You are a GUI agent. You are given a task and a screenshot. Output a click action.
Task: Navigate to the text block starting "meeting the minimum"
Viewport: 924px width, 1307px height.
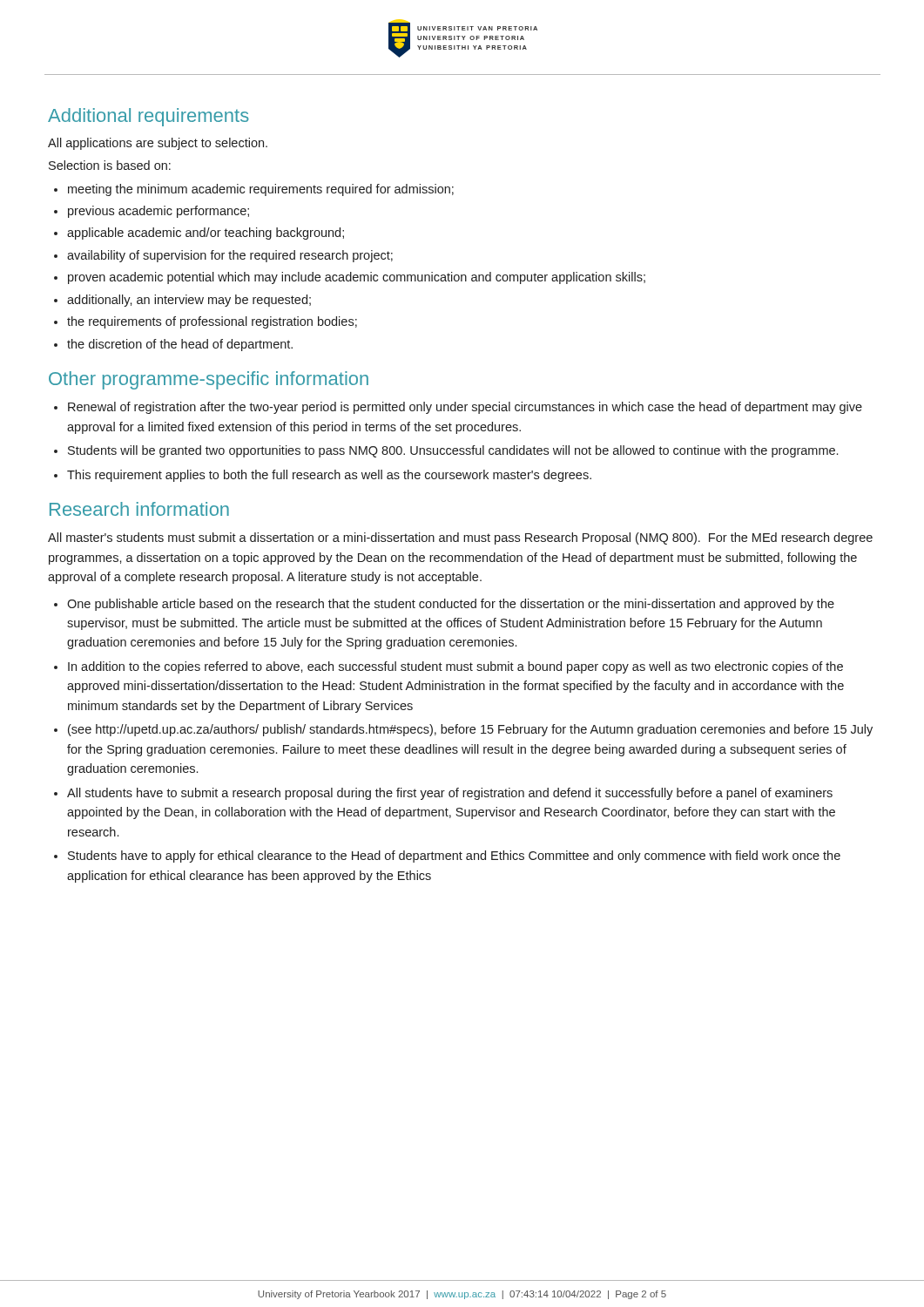pos(261,189)
